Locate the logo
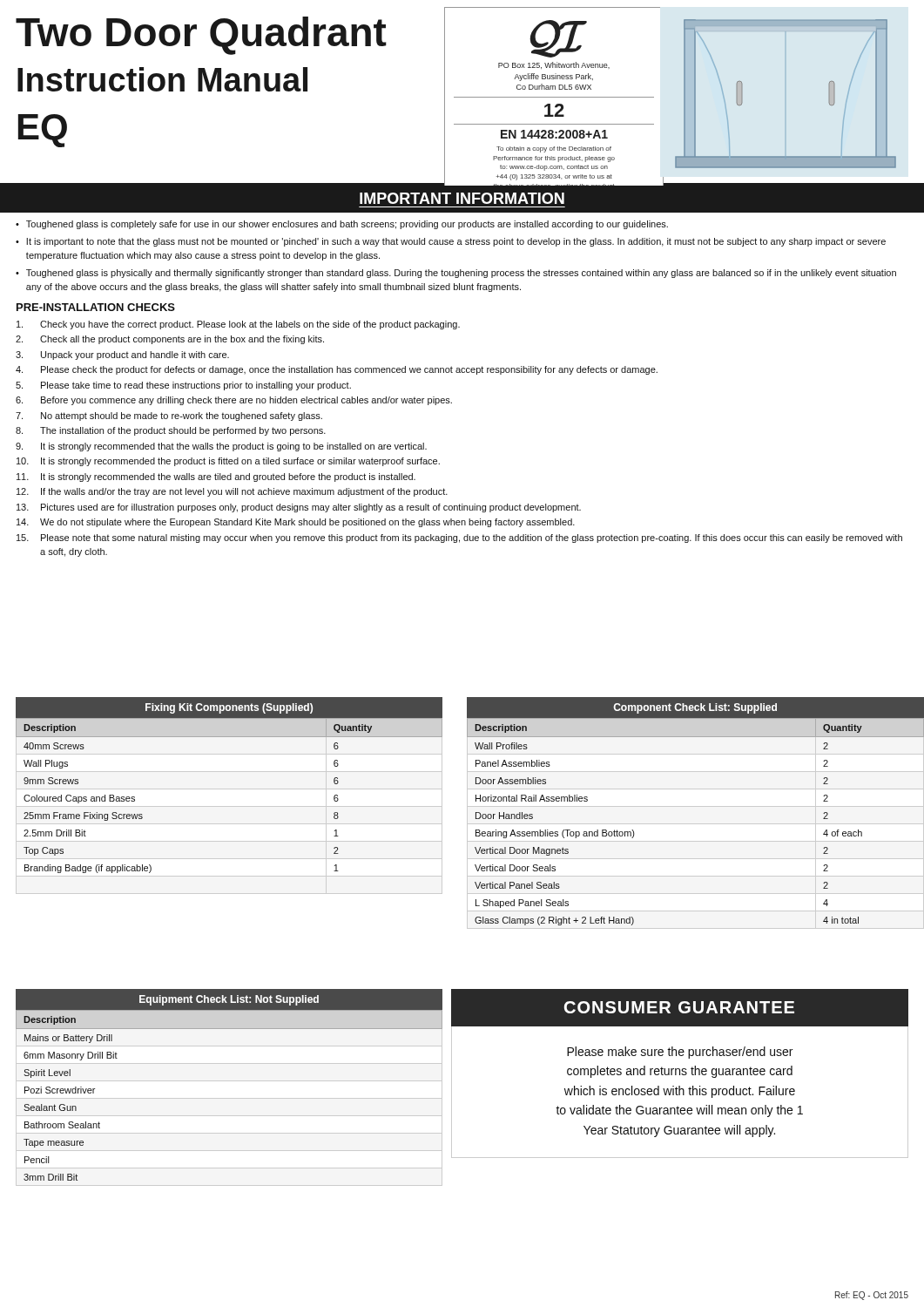 554,107
